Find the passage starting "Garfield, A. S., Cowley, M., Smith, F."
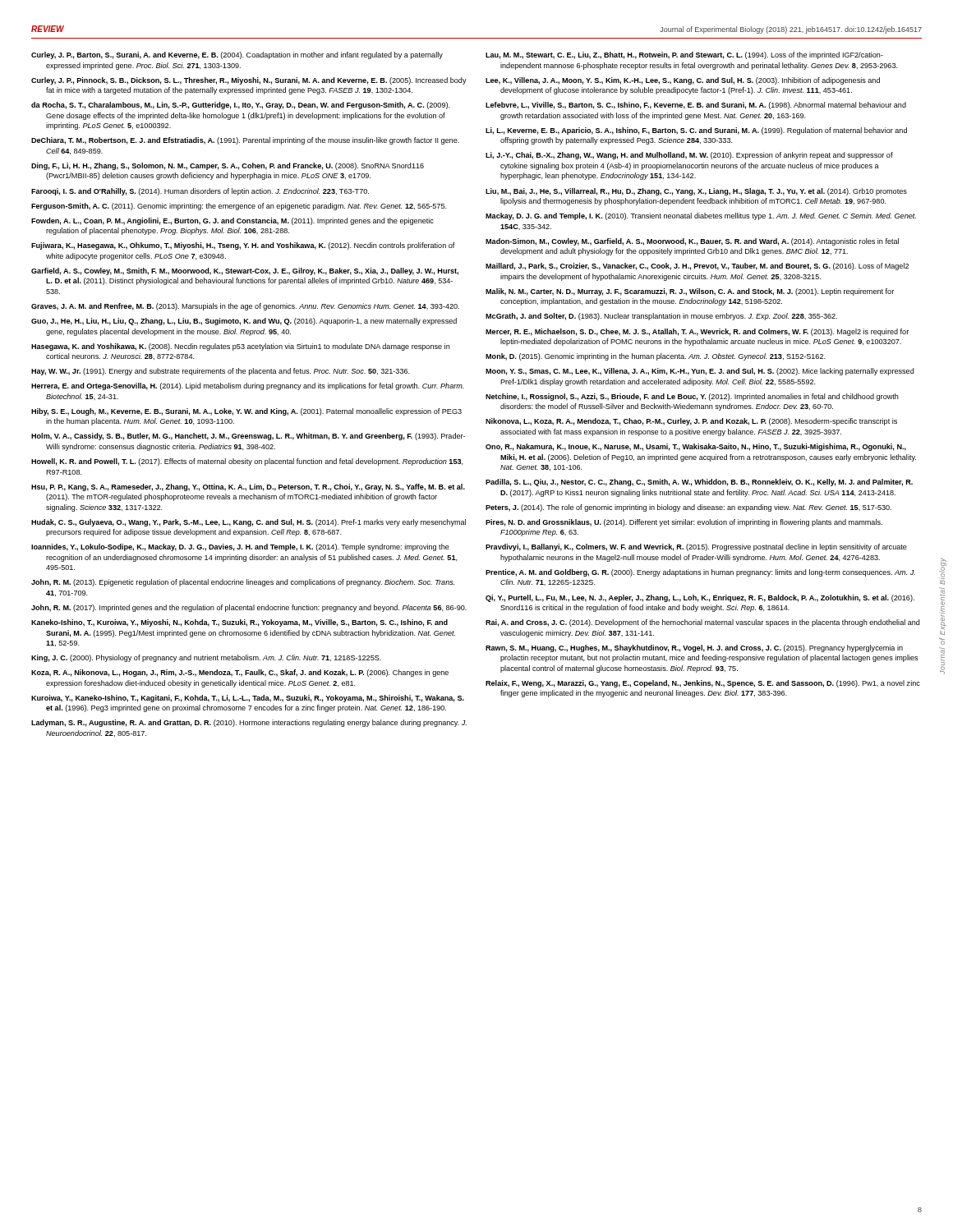Screen dimensions: 1232x953 (x=245, y=281)
